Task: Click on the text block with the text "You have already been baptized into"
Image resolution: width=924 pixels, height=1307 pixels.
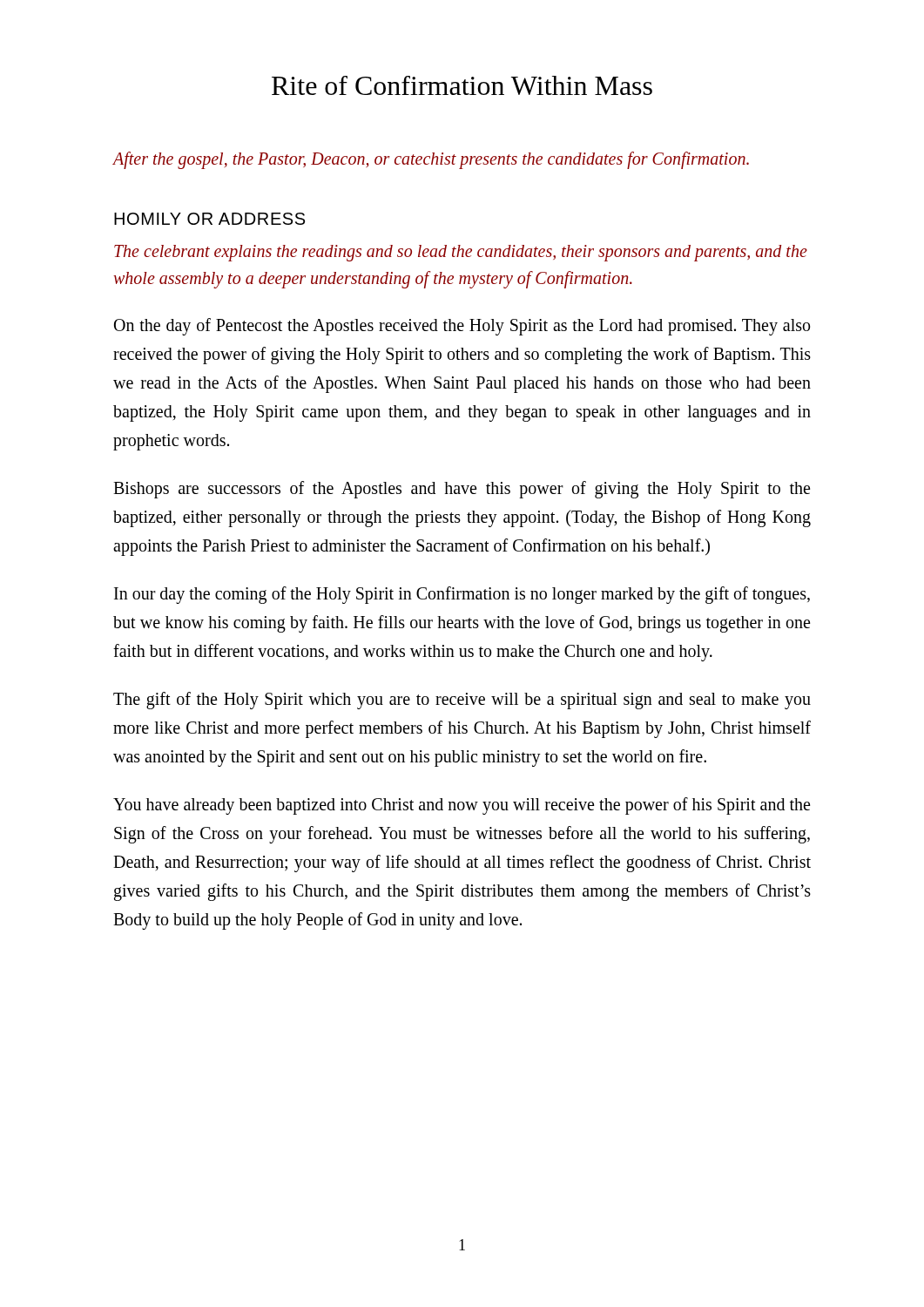Action: point(462,862)
